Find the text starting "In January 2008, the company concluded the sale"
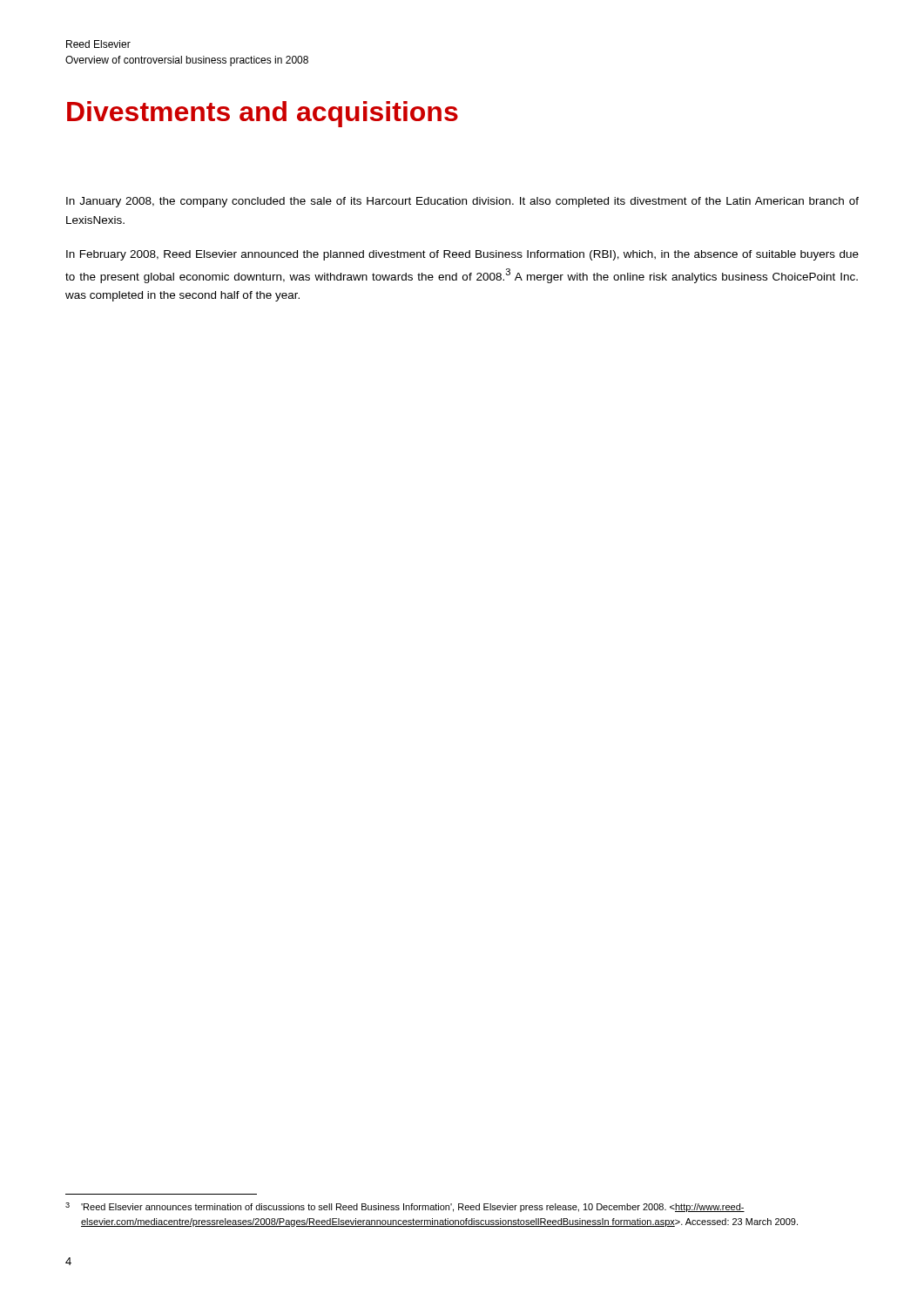This screenshot has width=924, height=1307. (x=462, y=211)
